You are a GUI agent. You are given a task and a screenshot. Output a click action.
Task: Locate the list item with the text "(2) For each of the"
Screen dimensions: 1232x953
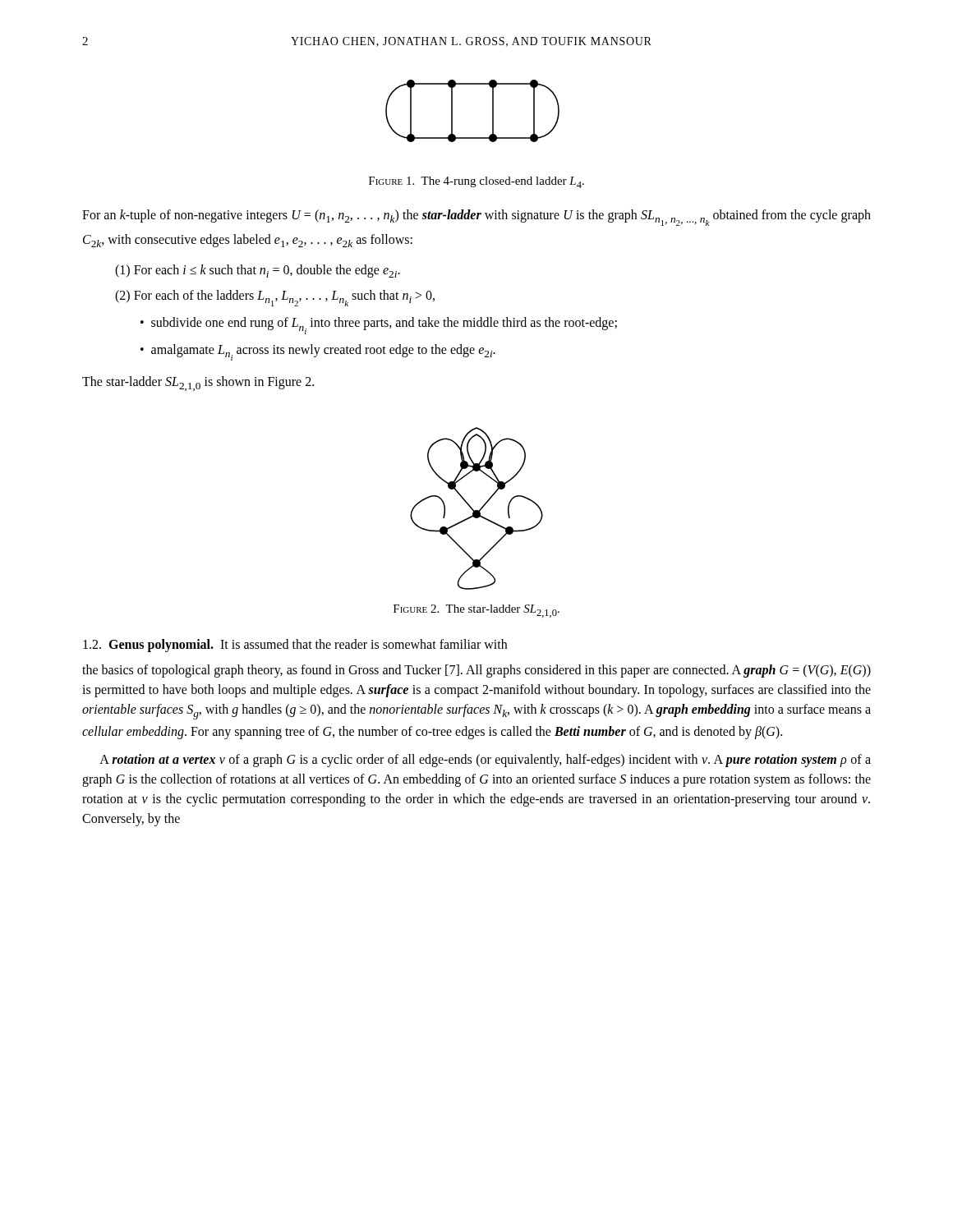pyautogui.click(x=275, y=298)
